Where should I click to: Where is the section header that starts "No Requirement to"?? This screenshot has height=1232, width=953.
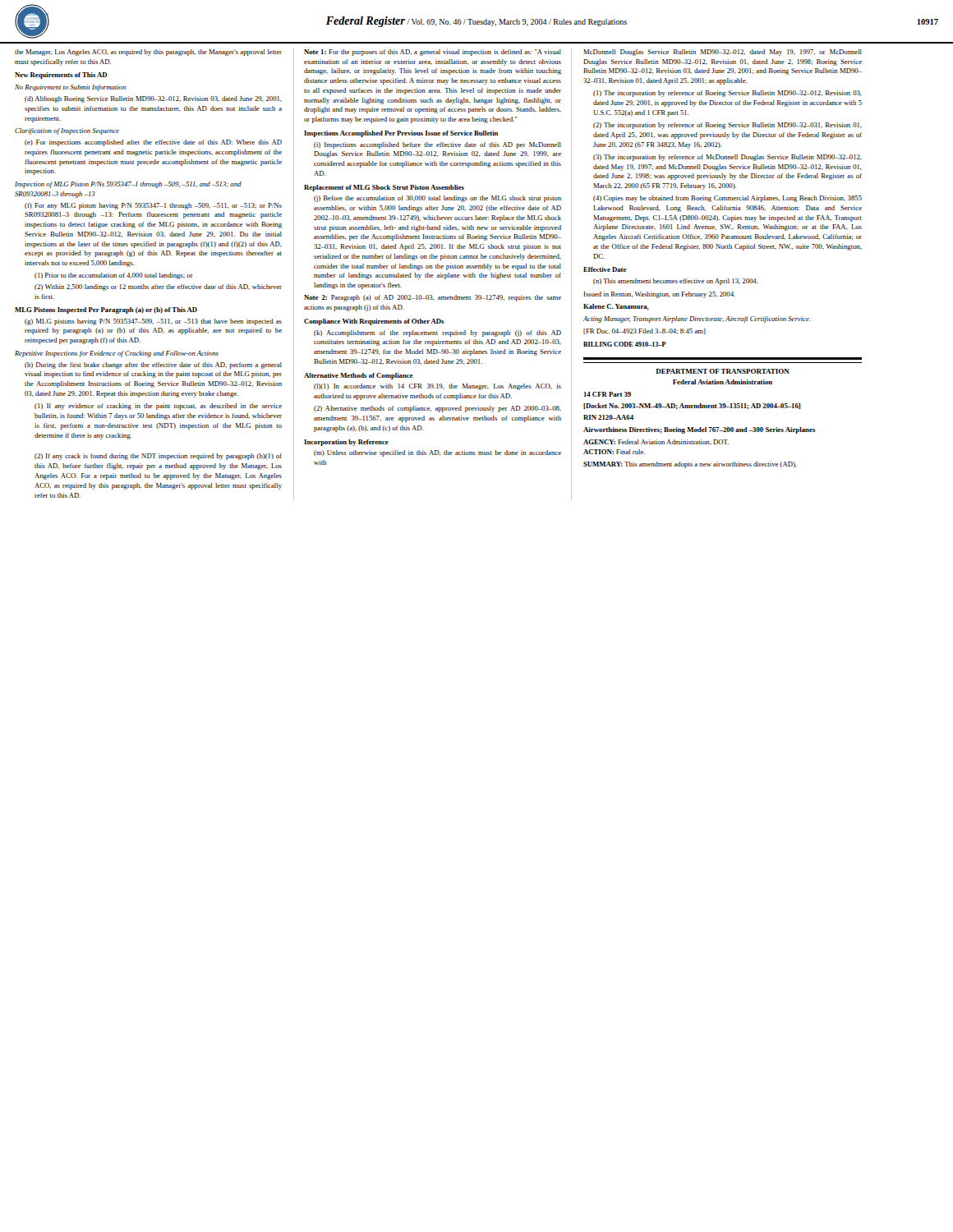tap(70, 87)
